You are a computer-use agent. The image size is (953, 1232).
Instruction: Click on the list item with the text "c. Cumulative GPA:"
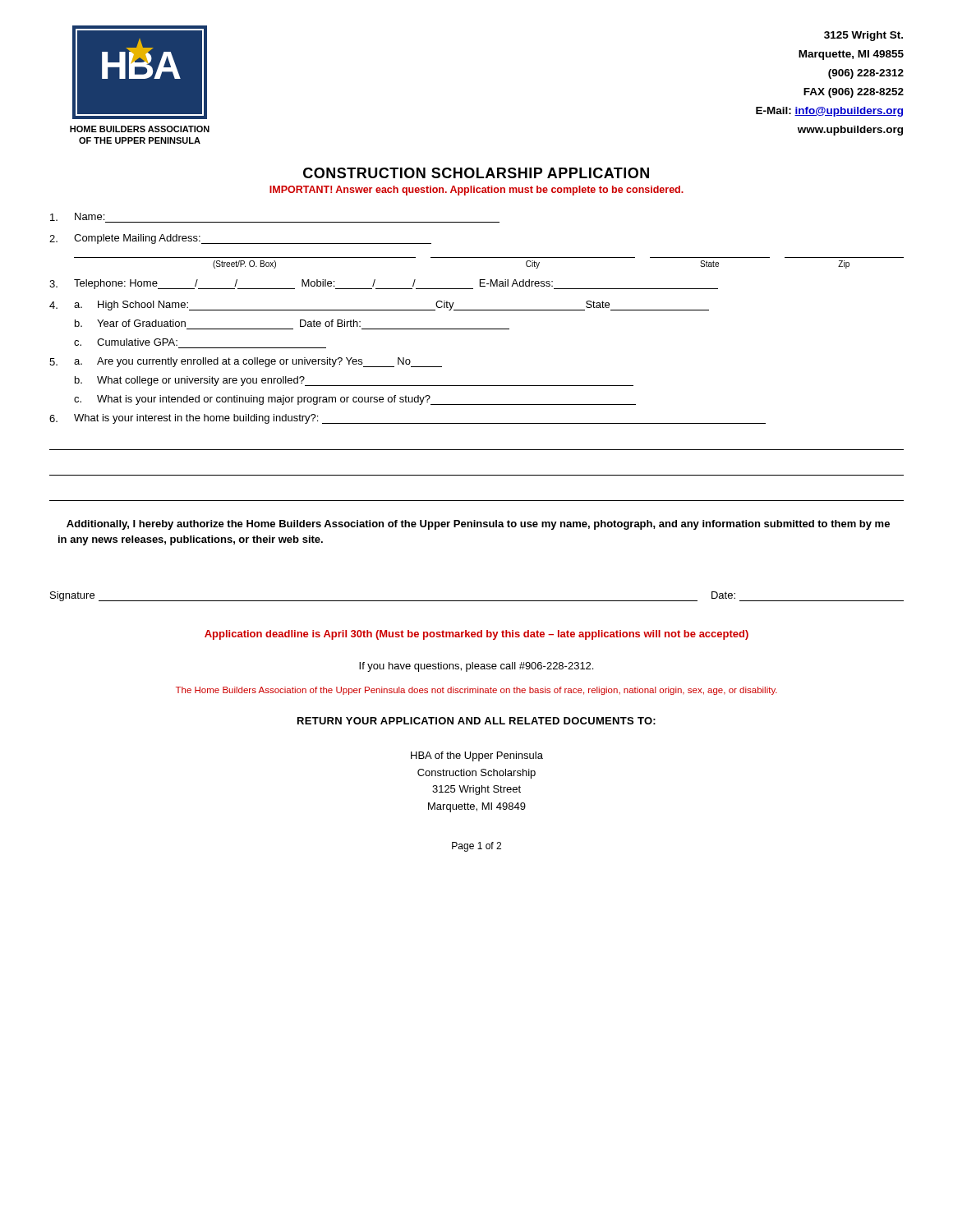point(126,342)
